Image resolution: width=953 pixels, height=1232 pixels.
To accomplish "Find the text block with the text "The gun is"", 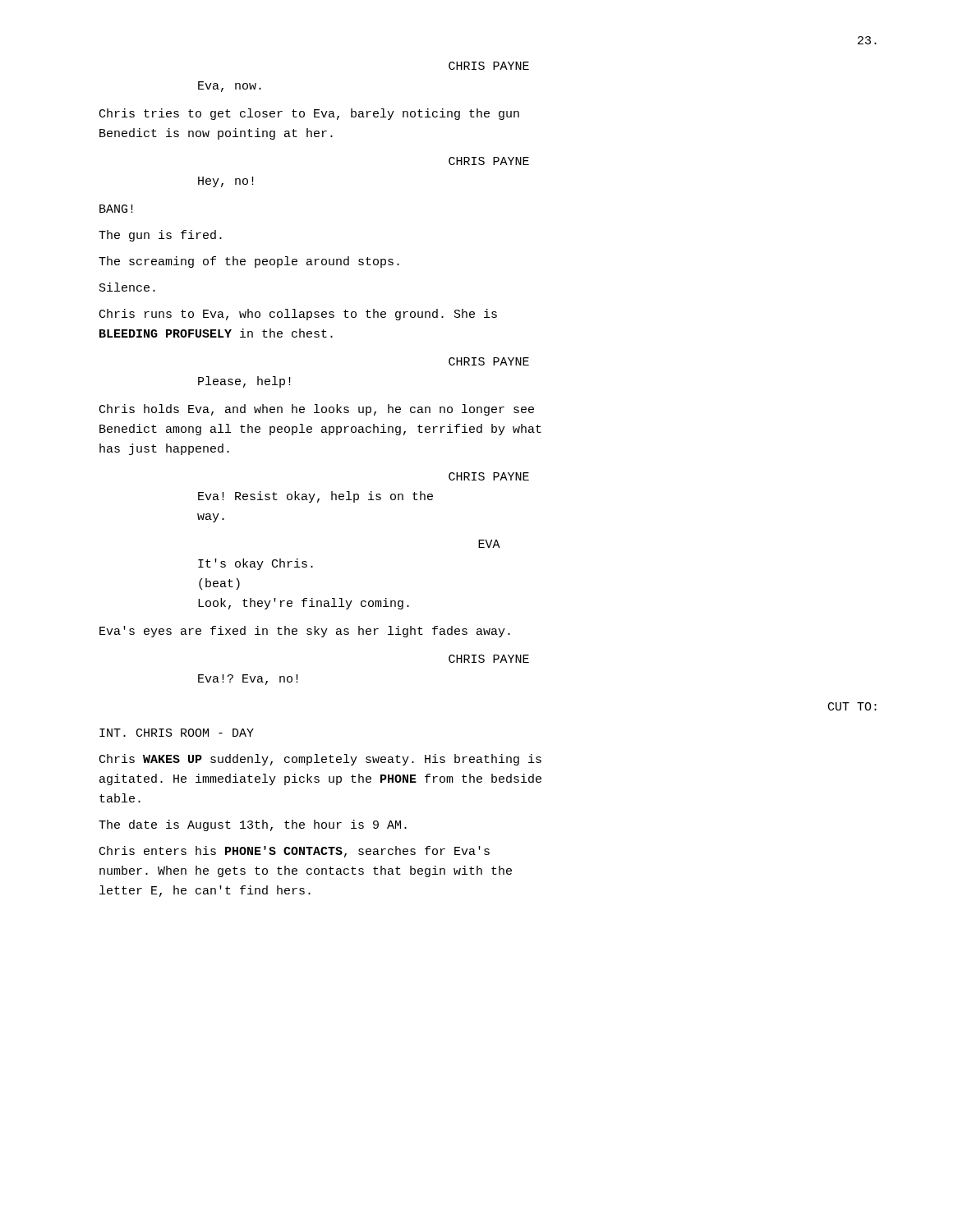I will (161, 236).
